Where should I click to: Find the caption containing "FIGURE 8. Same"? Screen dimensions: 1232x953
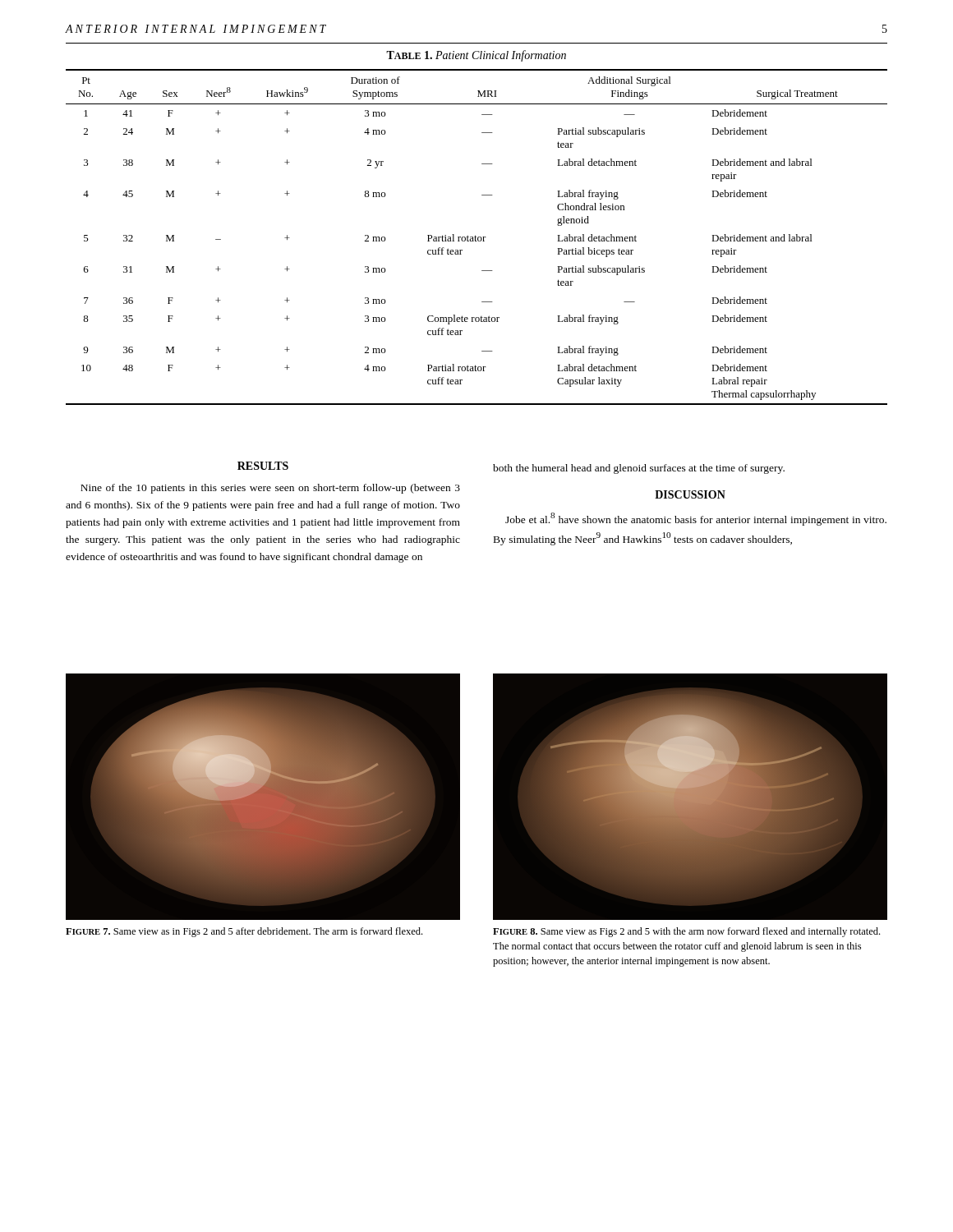click(x=687, y=946)
